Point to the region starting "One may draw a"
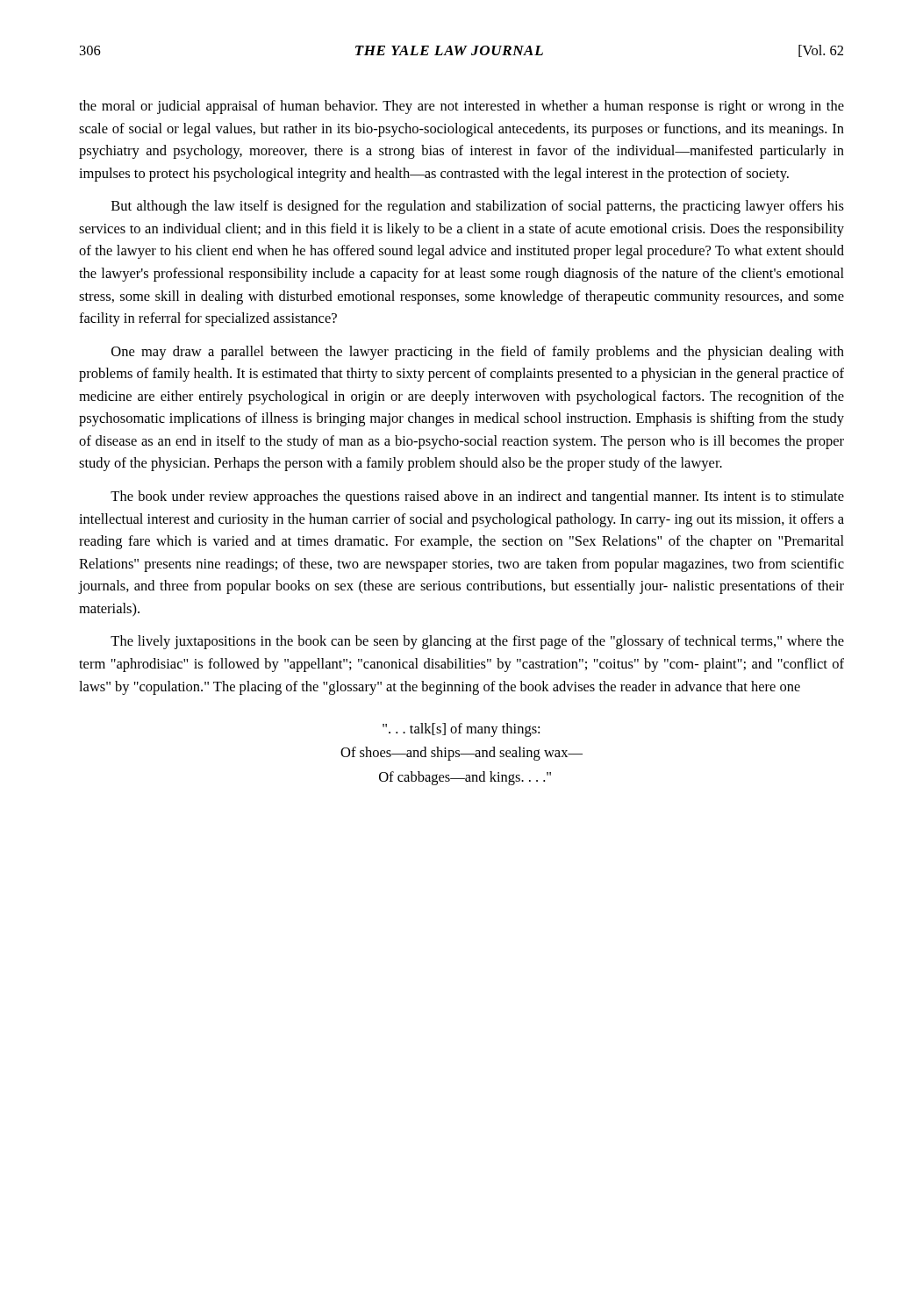The width and height of the screenshot is (923, 1316). pyautogui.click(x=462, y=407)
